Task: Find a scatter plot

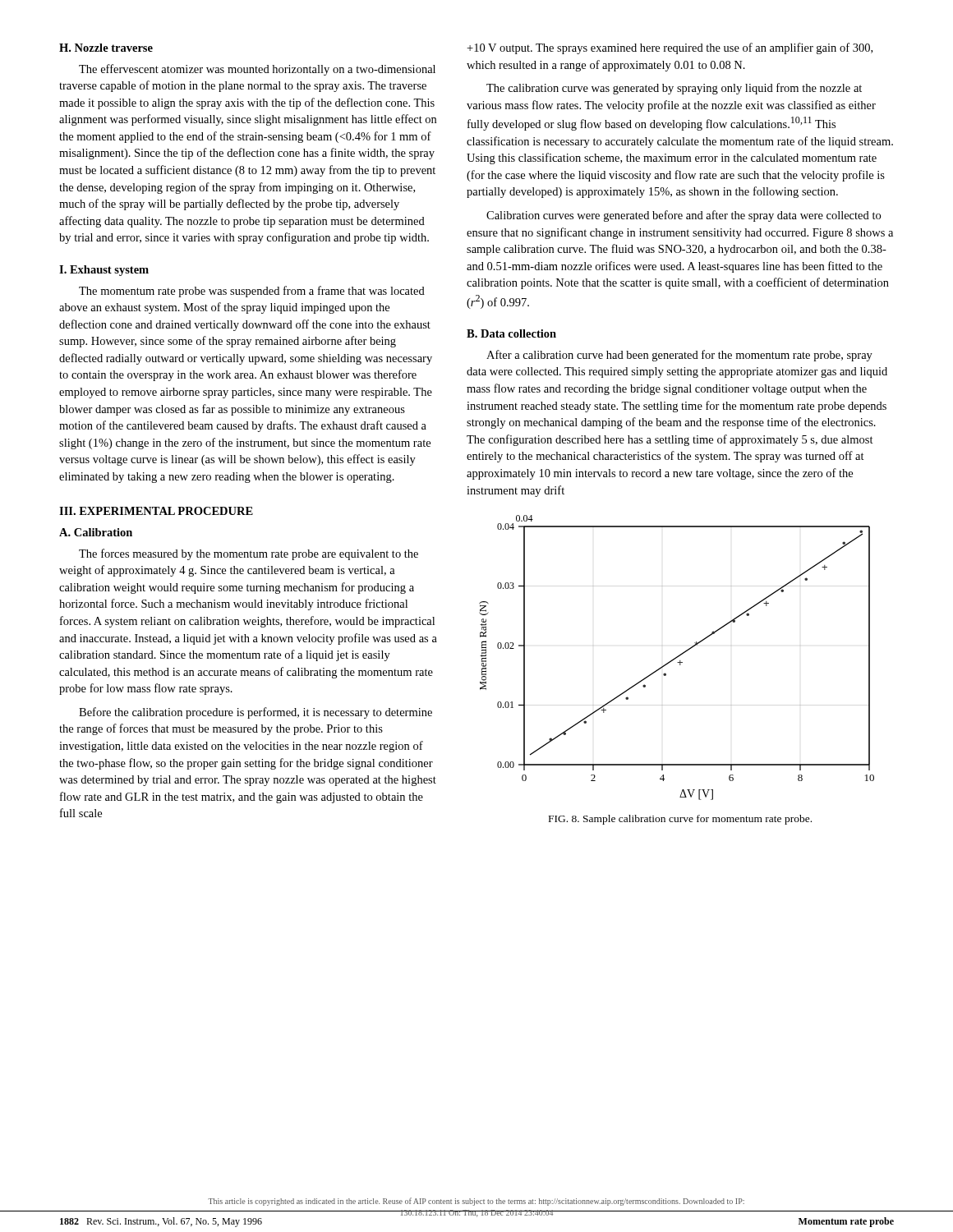Action: [x=680, y=658]
